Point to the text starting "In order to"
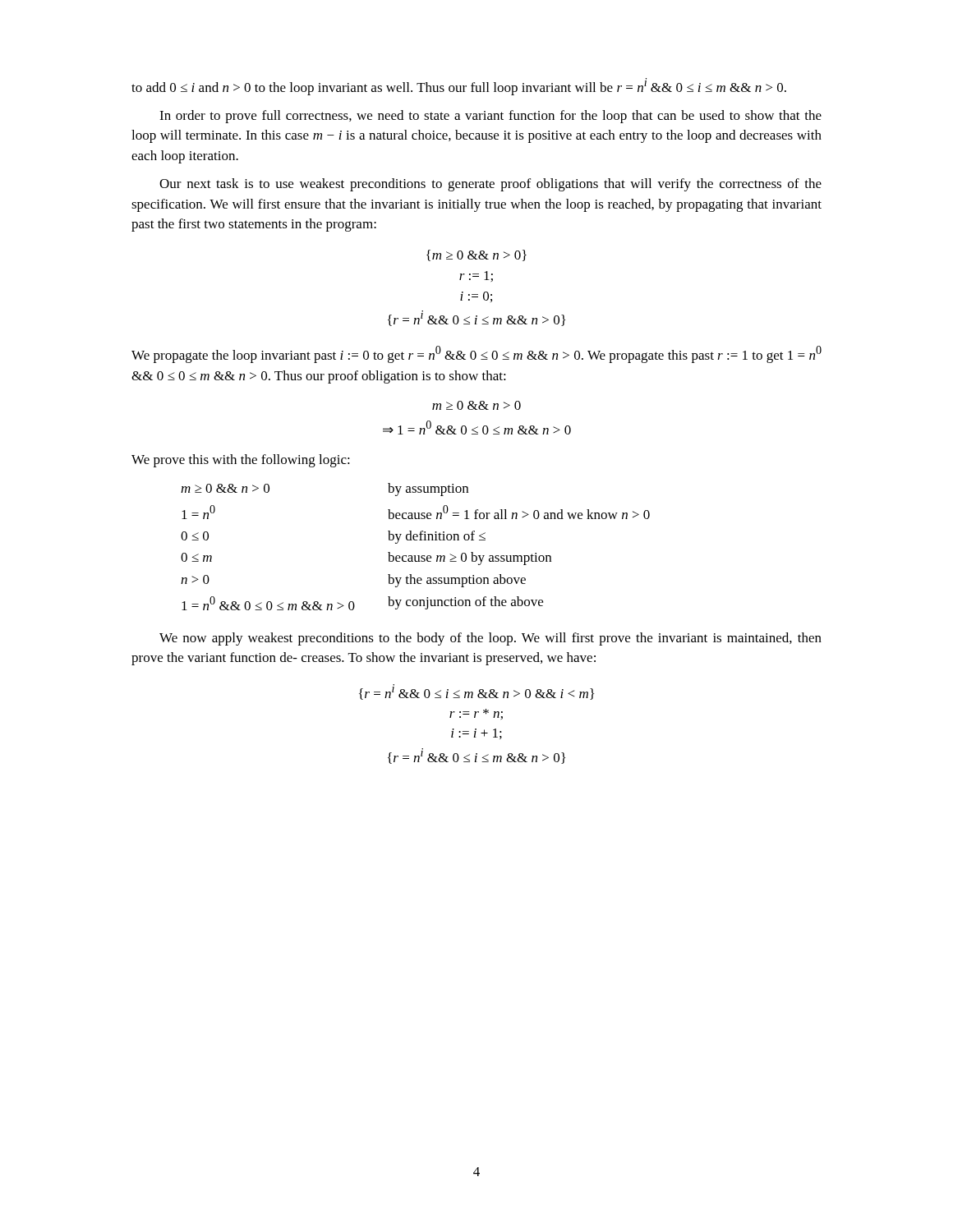The width and height of the screenshot is (953, 1232). click(476, 136)
